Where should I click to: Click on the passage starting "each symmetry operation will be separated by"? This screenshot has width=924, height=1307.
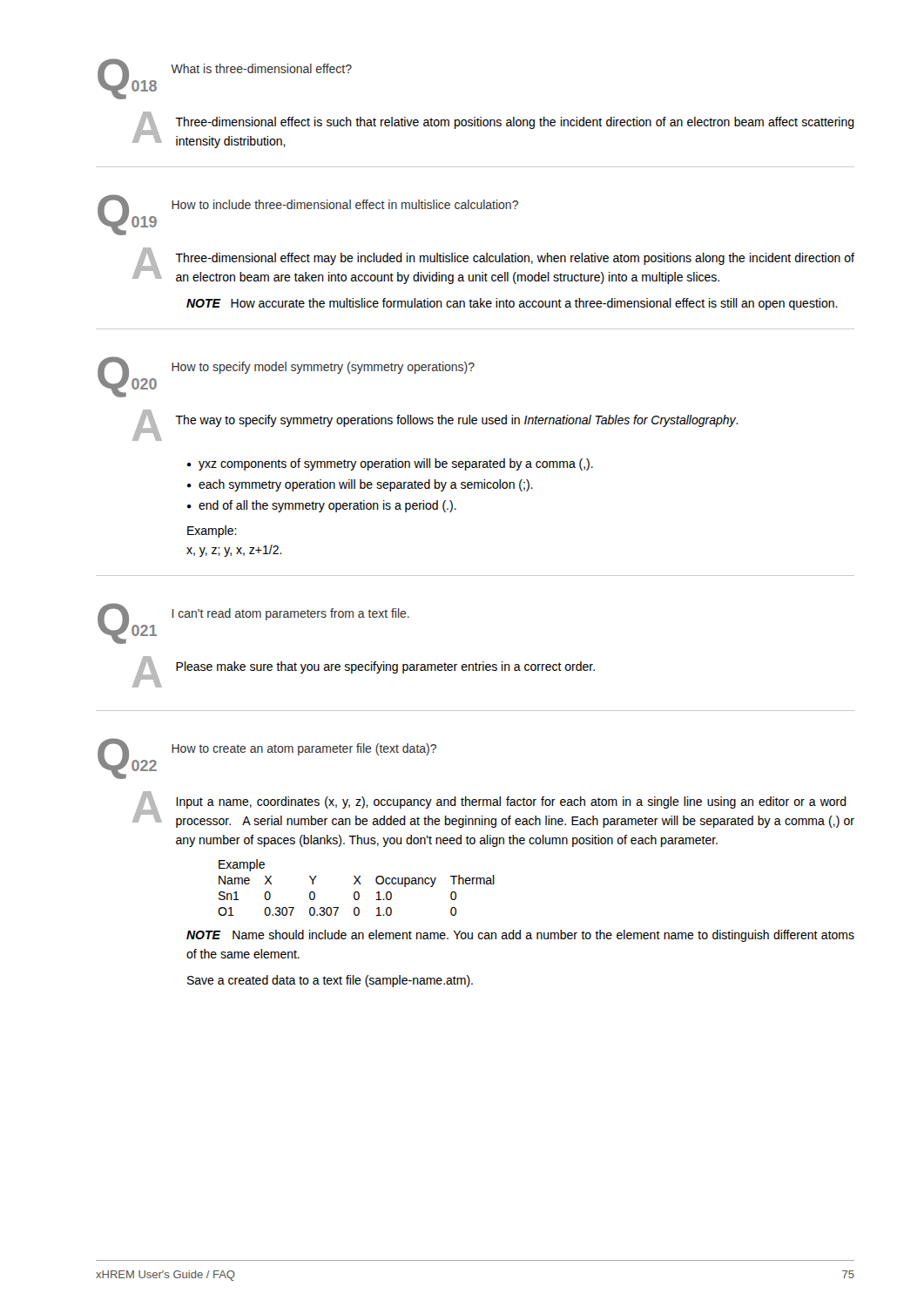point(366,485)
